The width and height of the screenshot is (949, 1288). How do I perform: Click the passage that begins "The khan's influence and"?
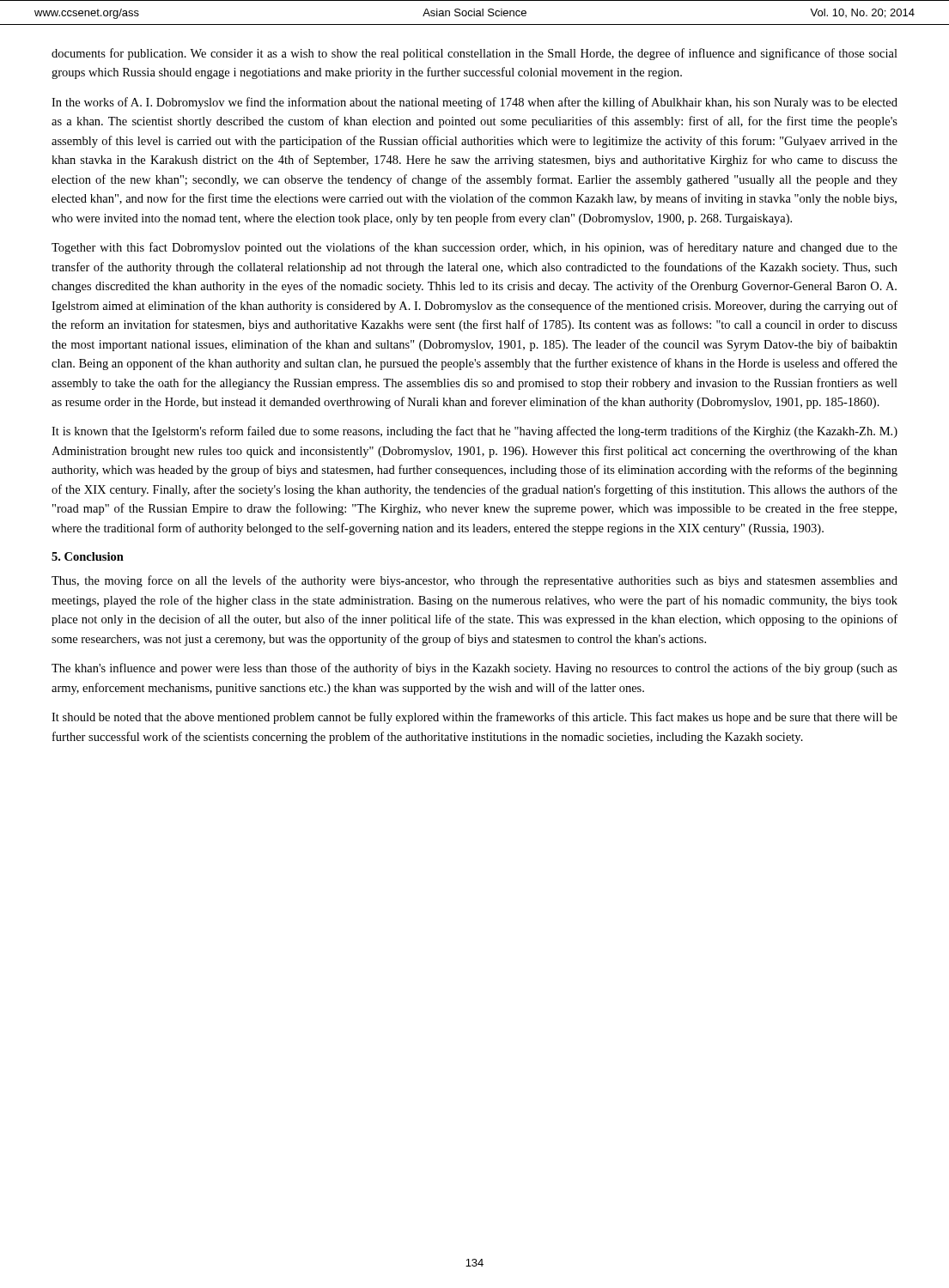coord(474,678)
